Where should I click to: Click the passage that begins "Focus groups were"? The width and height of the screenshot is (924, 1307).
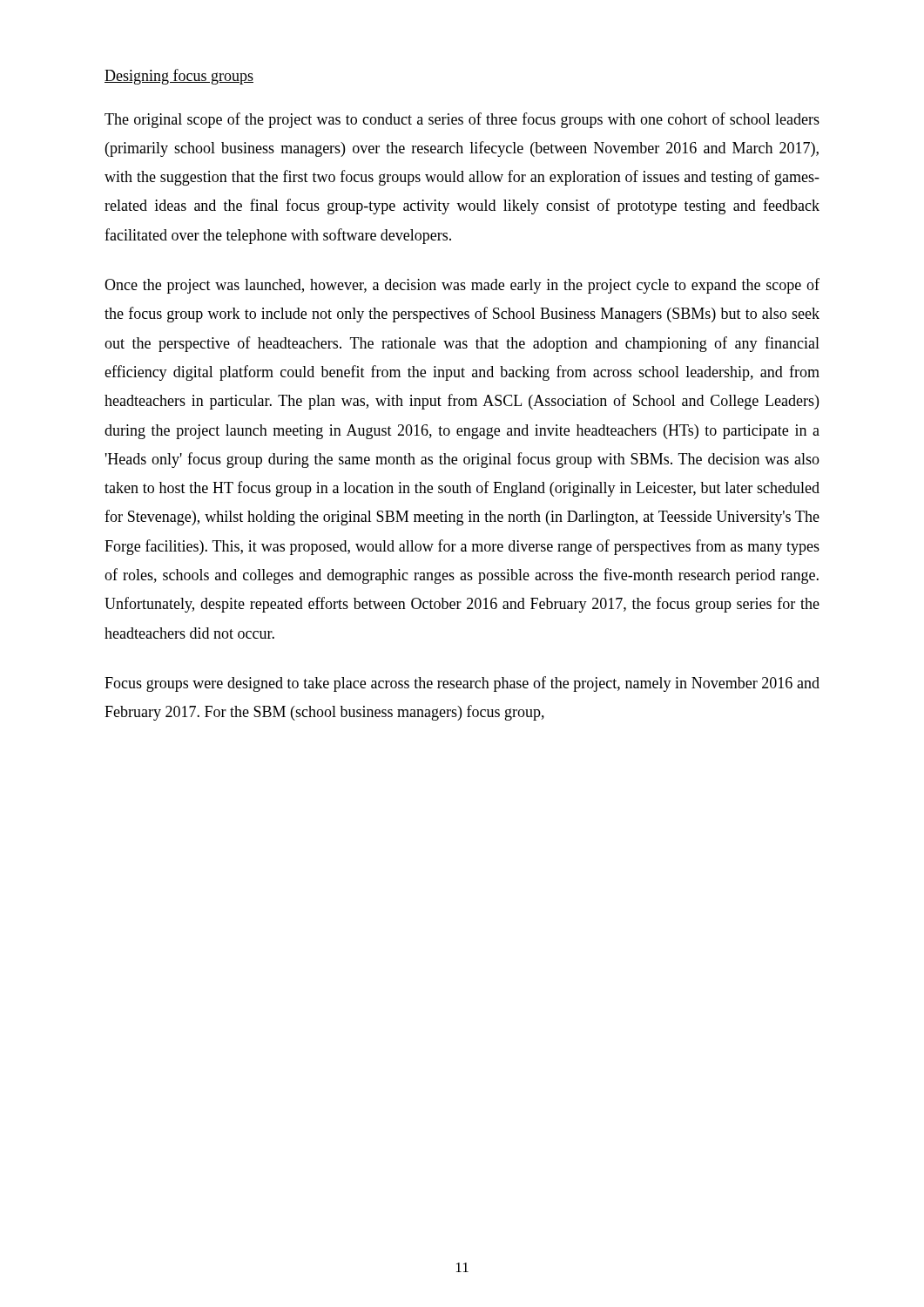[462, 698]
